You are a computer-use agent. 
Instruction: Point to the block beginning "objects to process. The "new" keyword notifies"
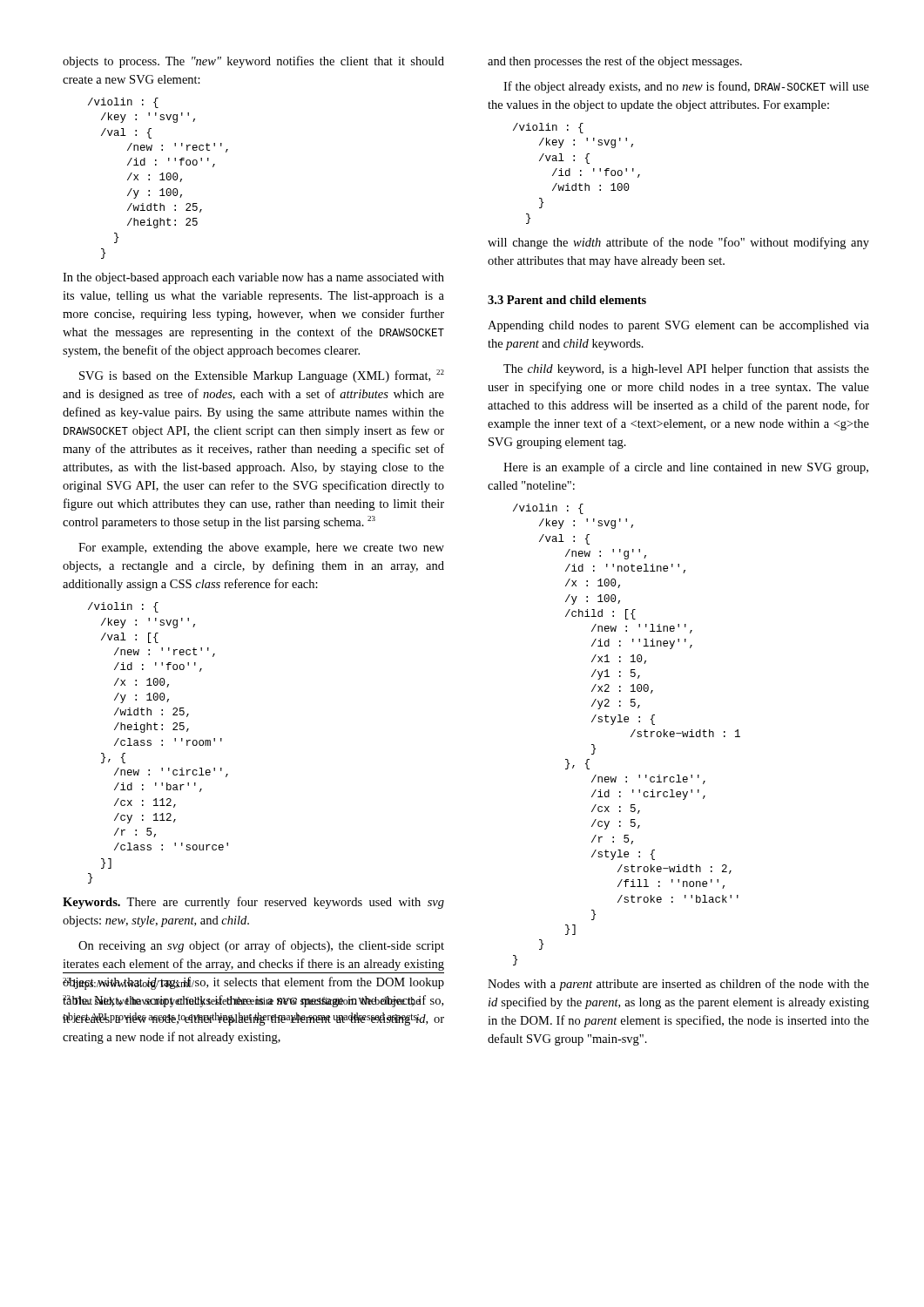coord(253,71)
